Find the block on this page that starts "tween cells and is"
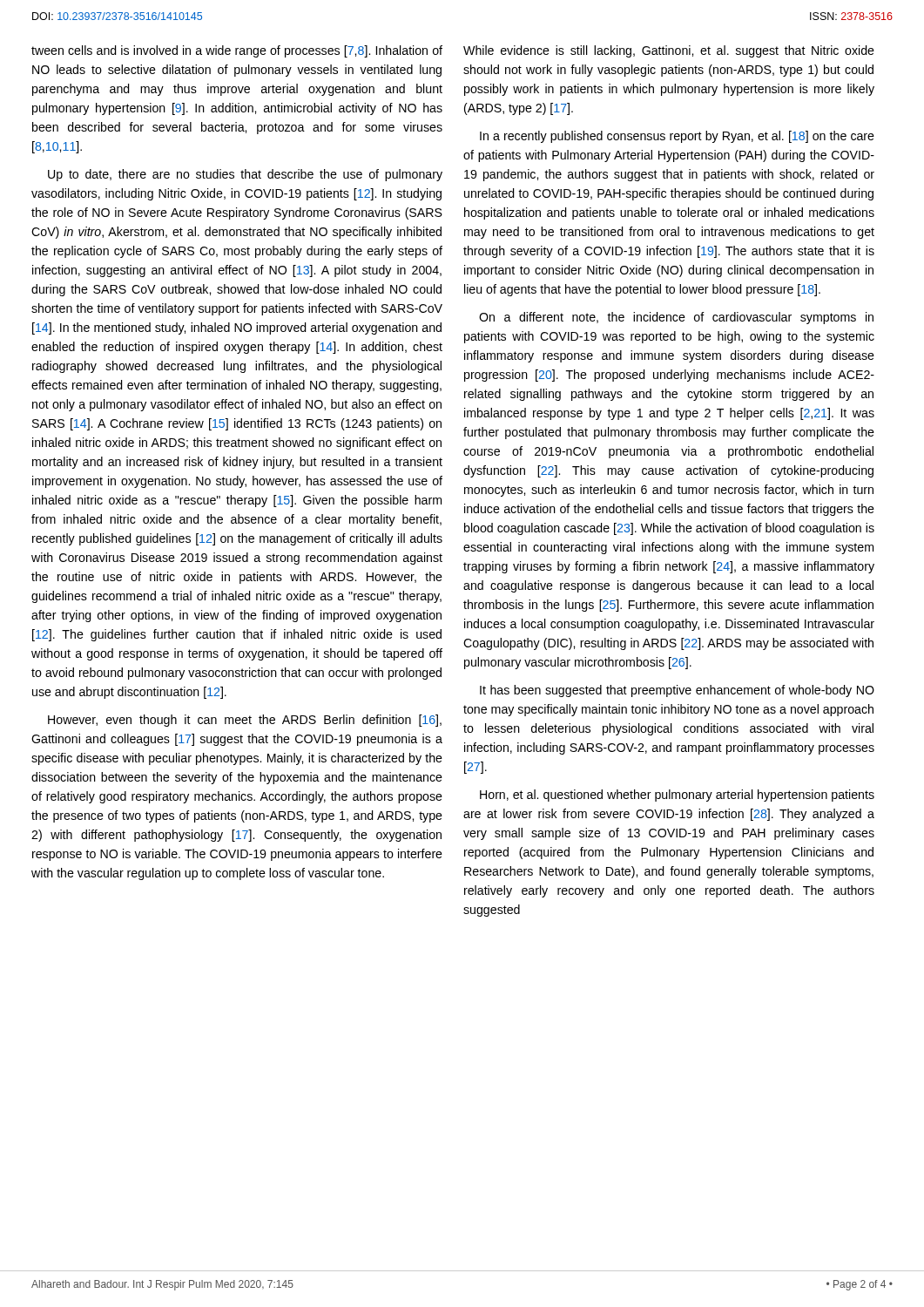924x1307 pixels. tap(237, 99)
